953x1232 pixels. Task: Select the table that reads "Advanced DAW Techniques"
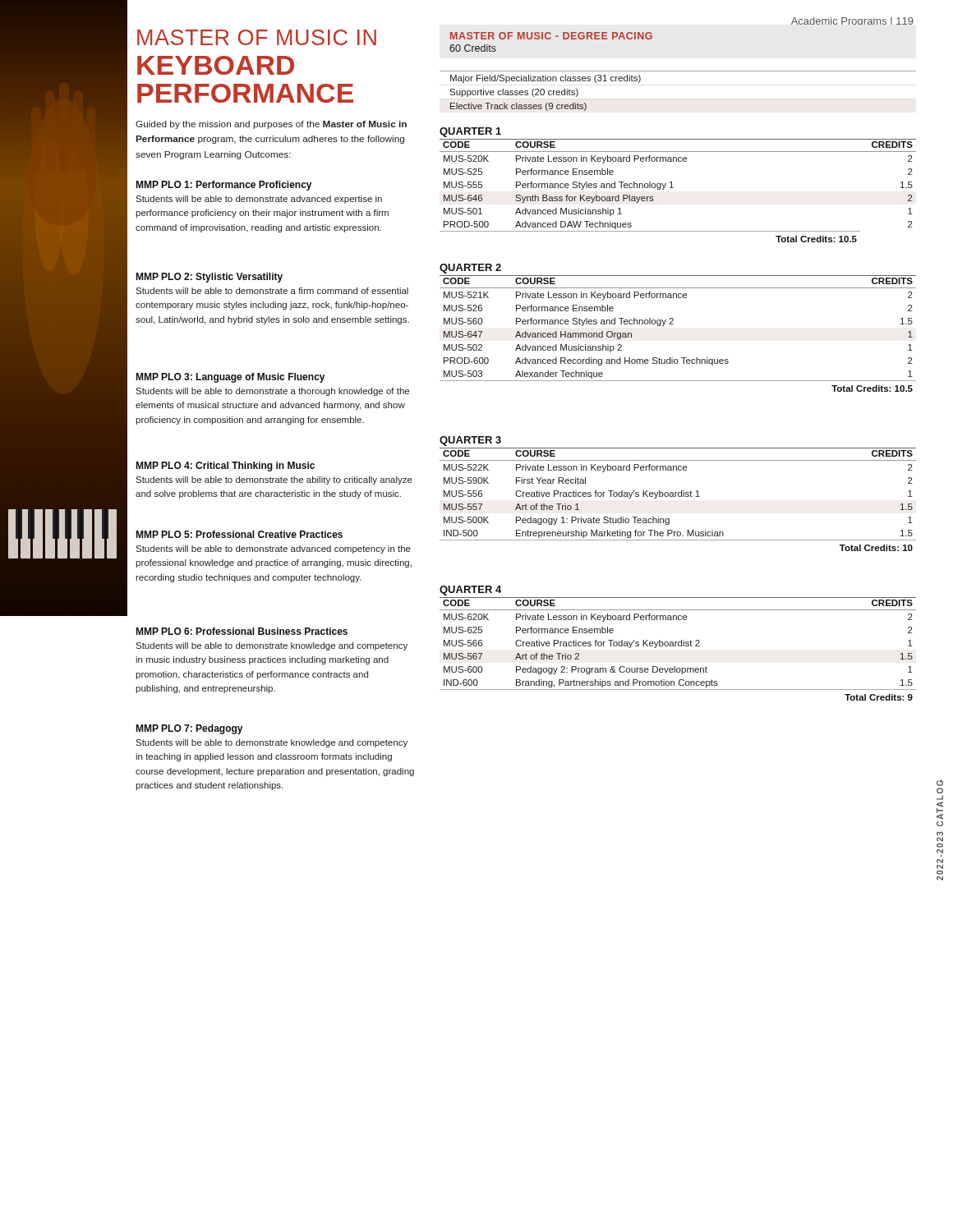click(x=678, y=191)
